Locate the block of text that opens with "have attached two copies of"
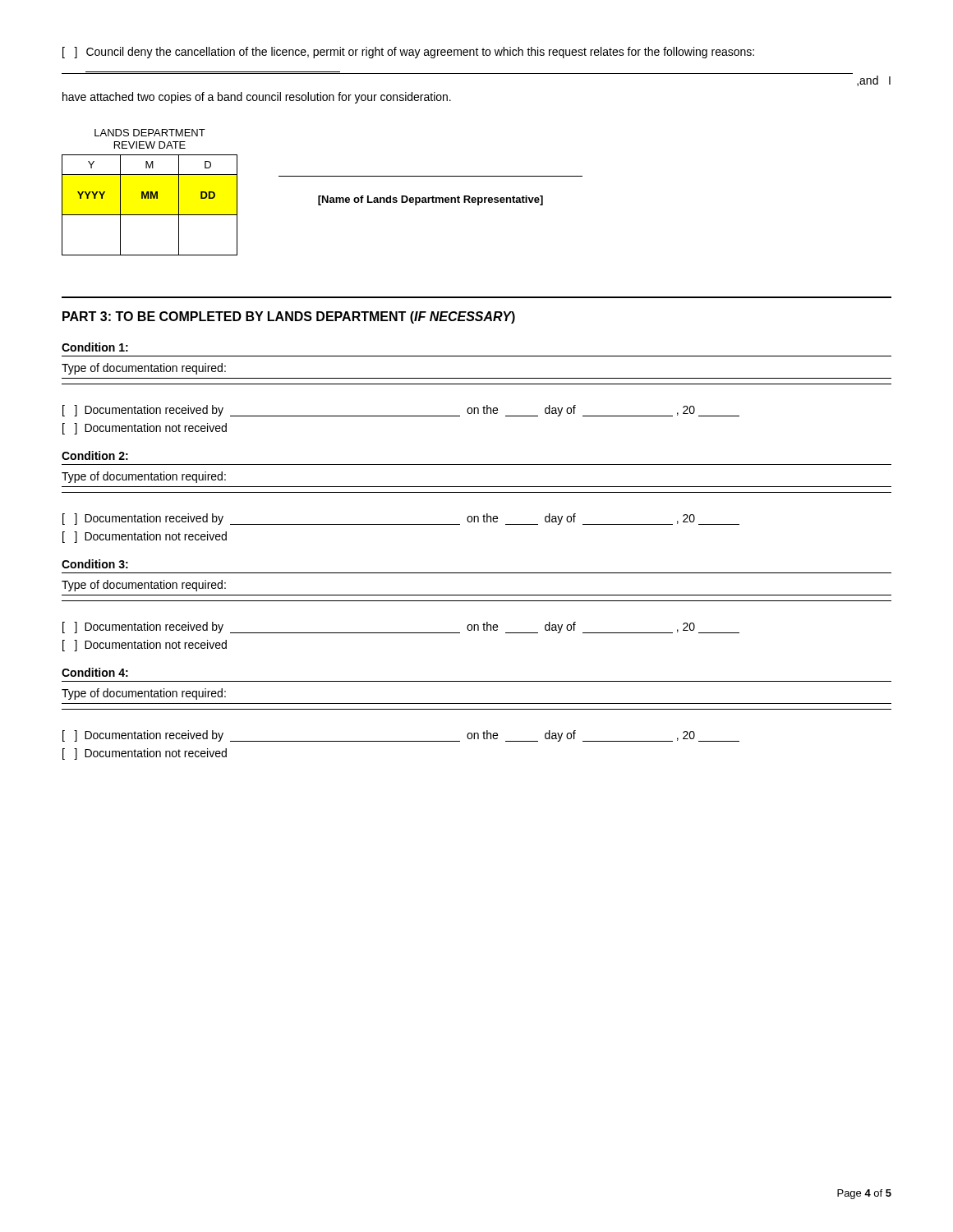Screen dimensions: 1232x953 pos(257,97)
